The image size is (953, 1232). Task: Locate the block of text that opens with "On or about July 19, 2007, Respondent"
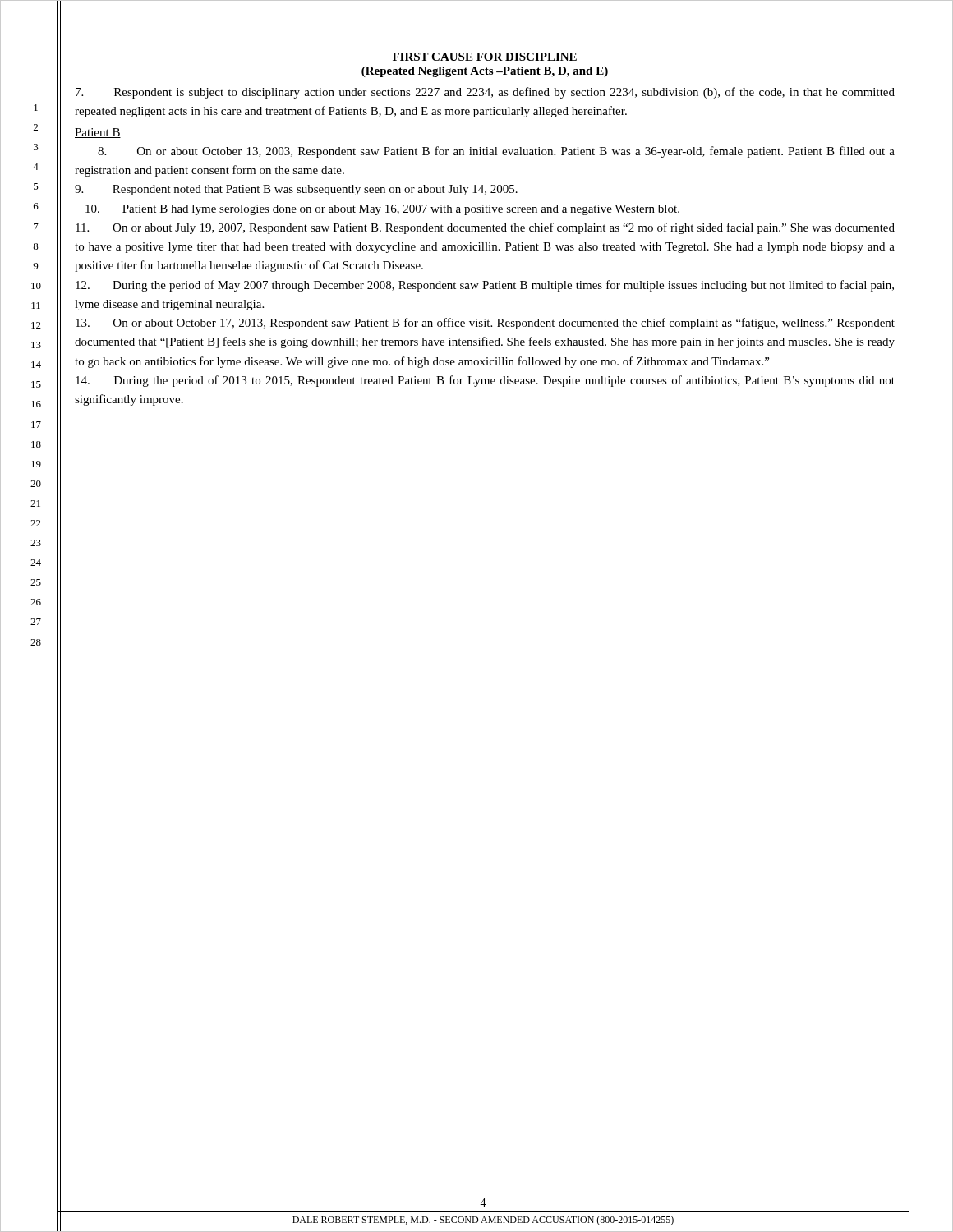(x=485, y=245)
